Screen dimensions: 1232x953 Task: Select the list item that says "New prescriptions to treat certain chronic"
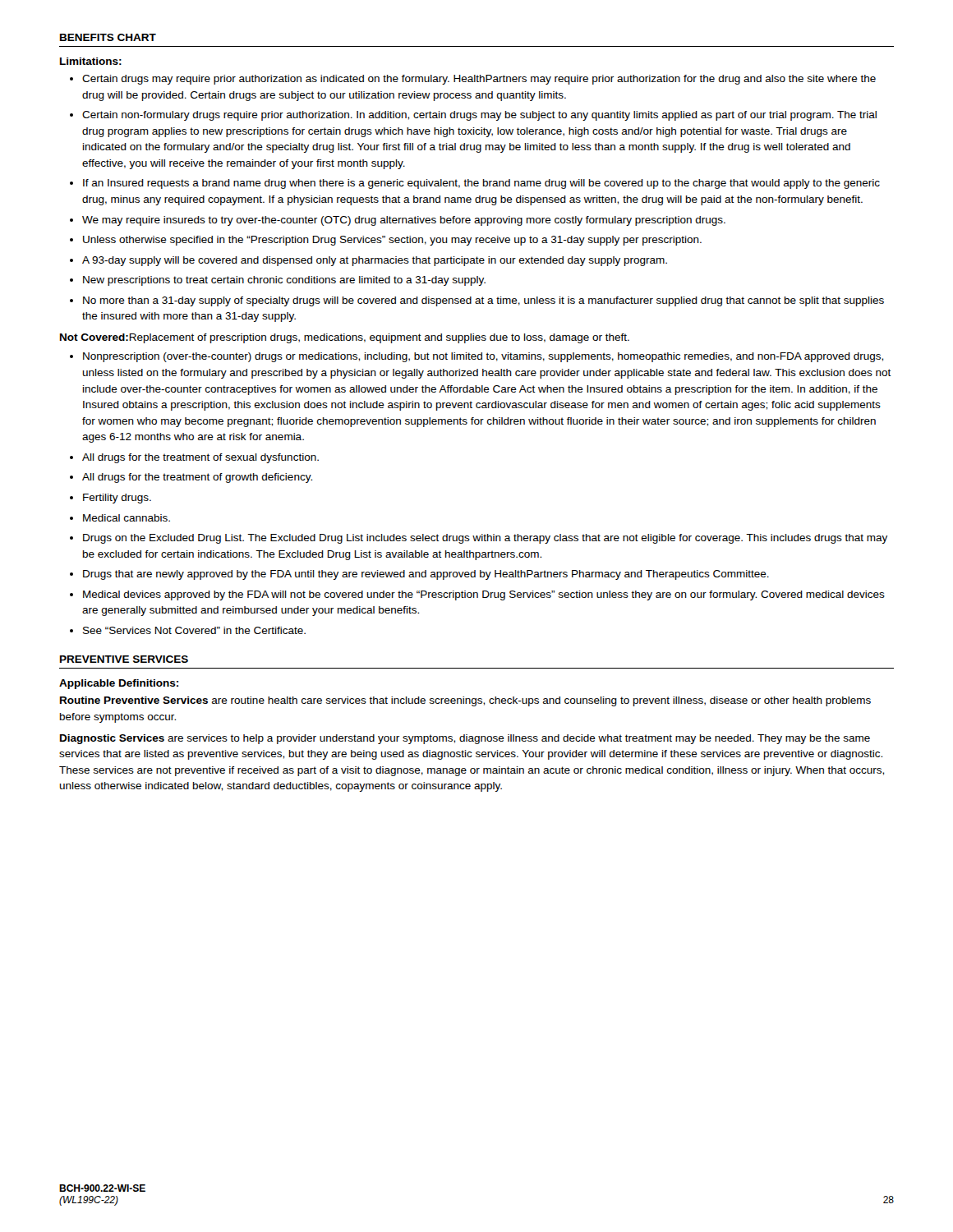tap(284, 280)
